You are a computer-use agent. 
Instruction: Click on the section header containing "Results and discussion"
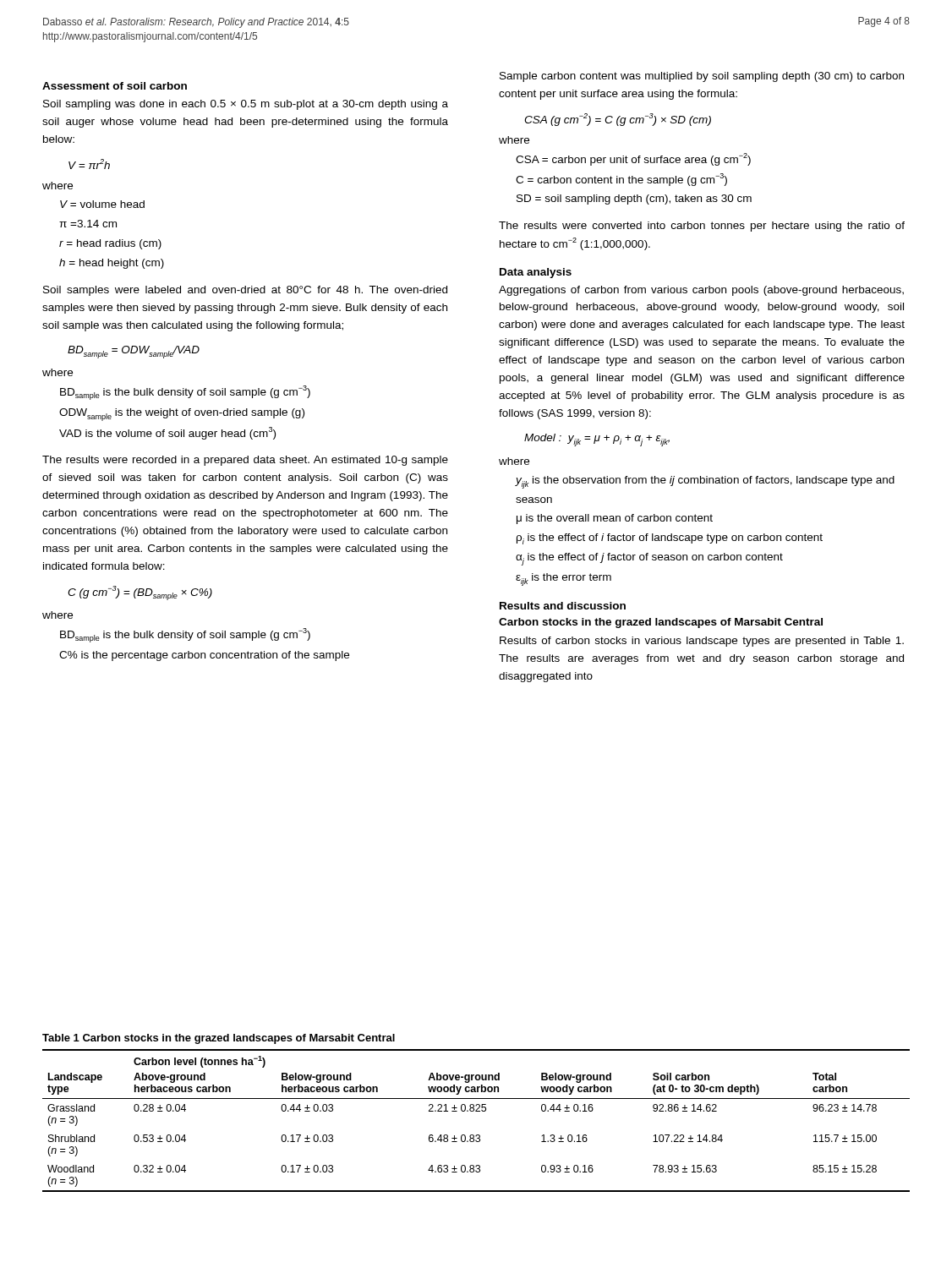(x=563, y=606)
